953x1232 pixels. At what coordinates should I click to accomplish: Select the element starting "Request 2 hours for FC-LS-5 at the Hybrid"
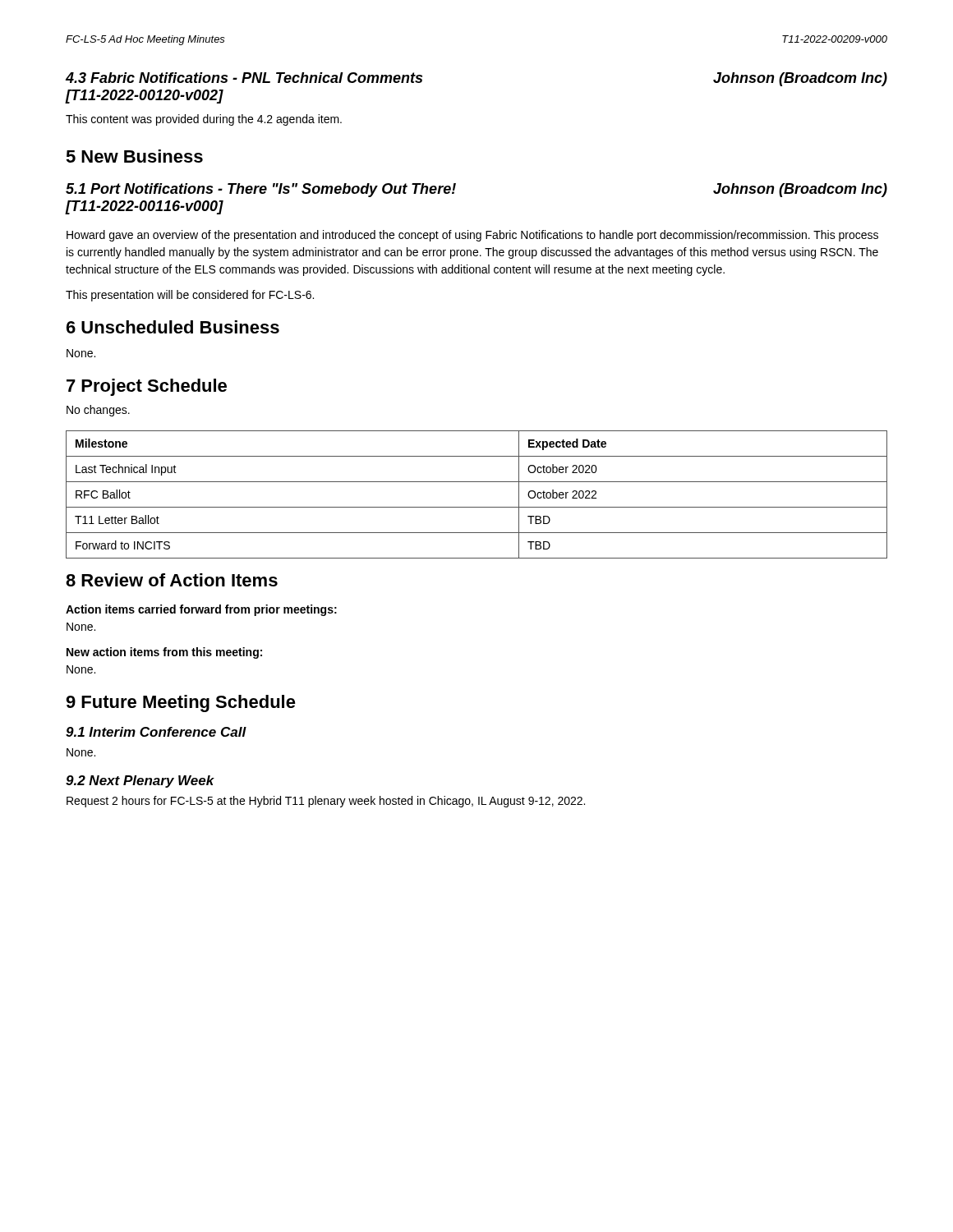pos(326,801)
